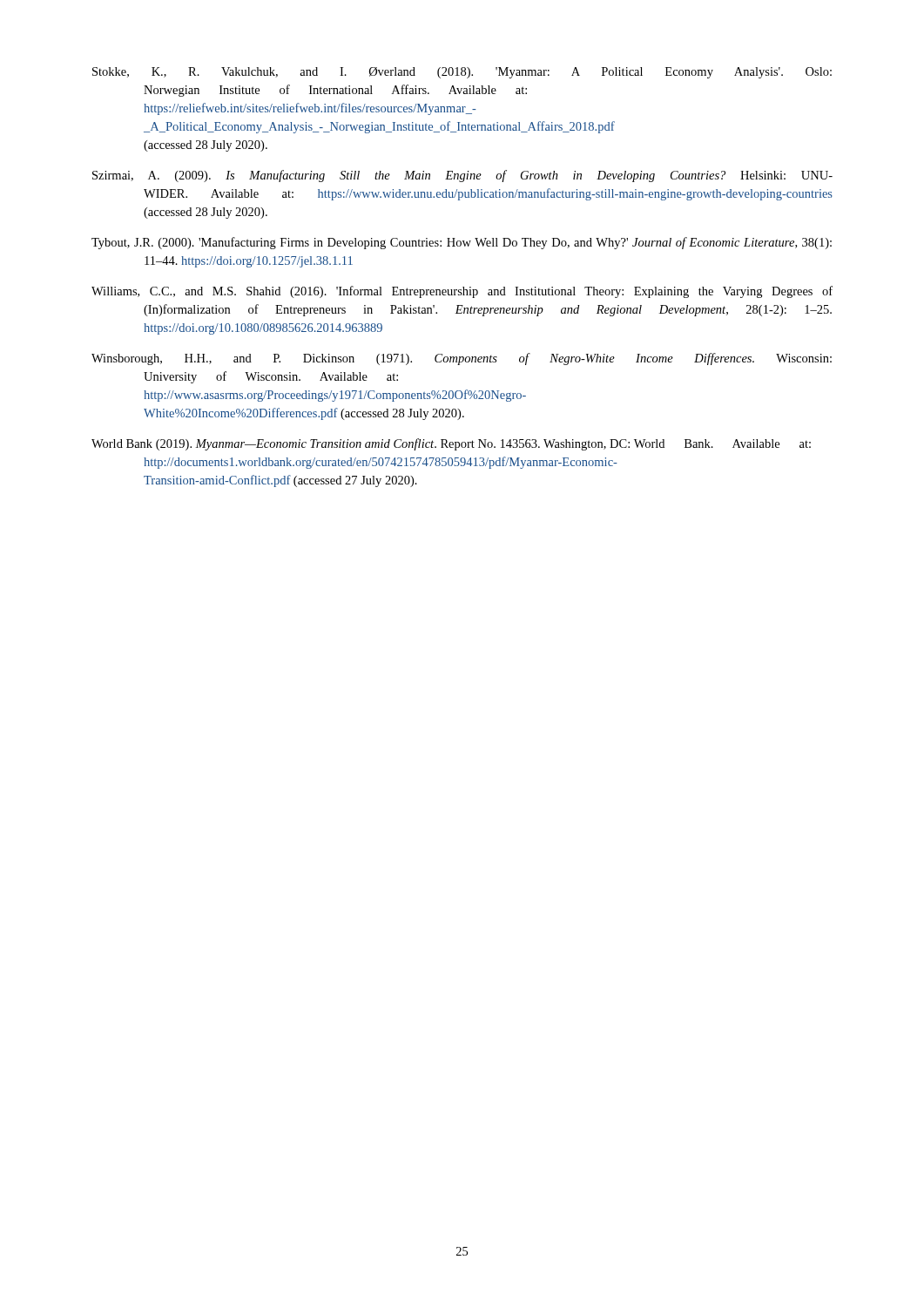Image resolution: width=924 pixels, height=1307 pixels.
Task: Locate the region starting "World Bank (2019). Myanmar—Economic Transition amid Conflict."
Action: point(452,462)
